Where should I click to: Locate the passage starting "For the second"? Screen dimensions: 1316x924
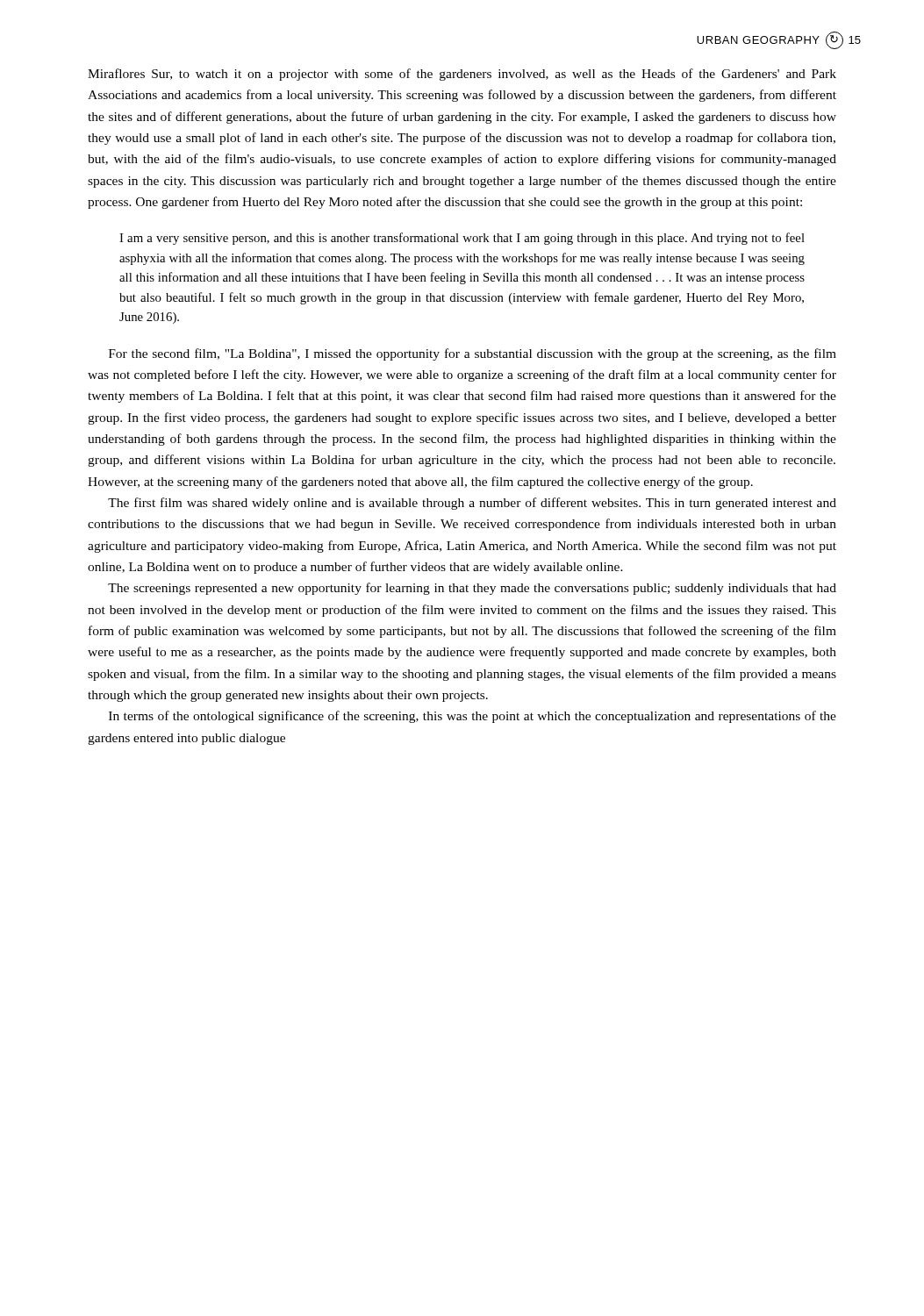462,546
